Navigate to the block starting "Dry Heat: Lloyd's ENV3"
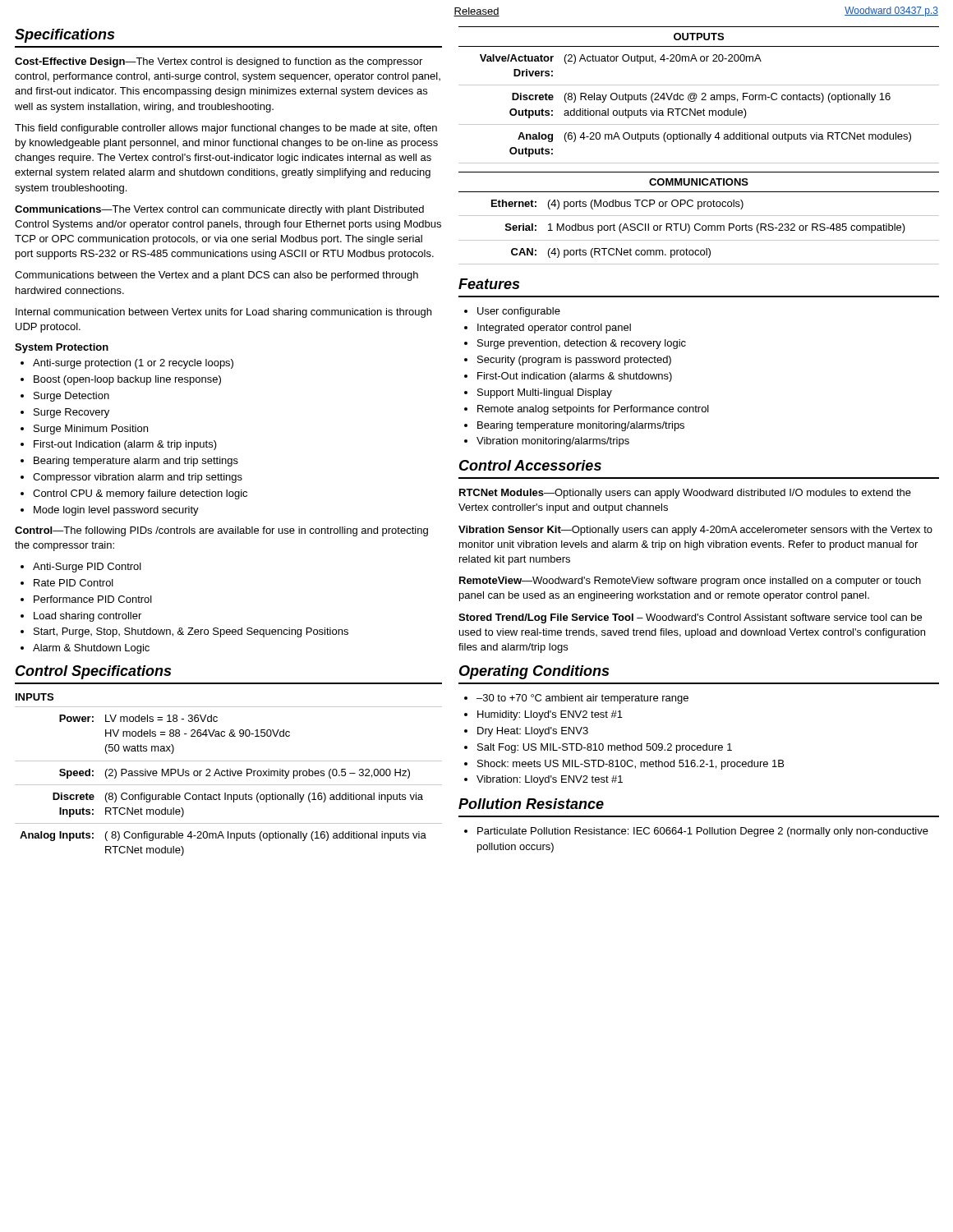Viewport: 953px width, 1232px height. point(532,730)
